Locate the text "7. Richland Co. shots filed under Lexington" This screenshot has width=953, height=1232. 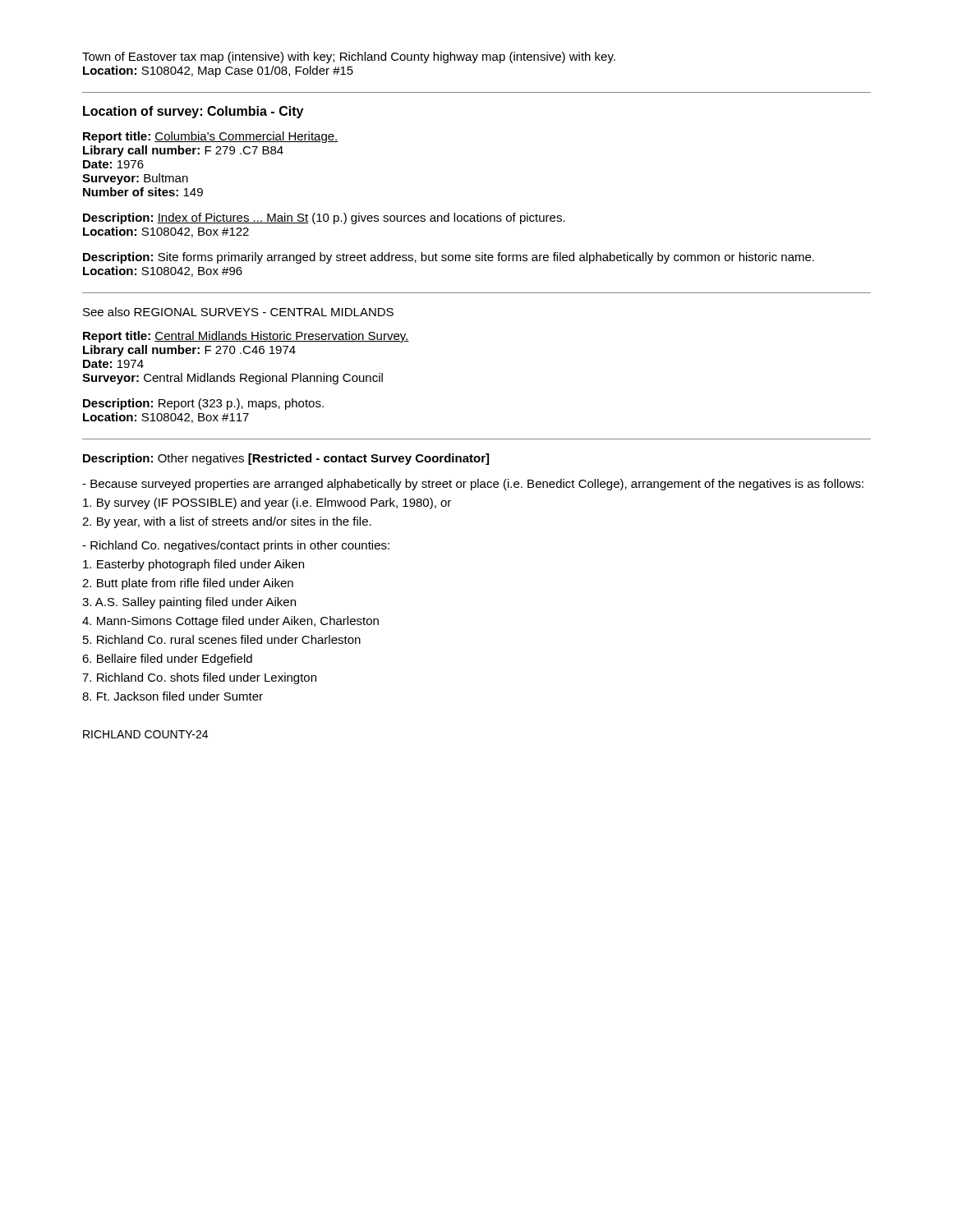(199, 678)
